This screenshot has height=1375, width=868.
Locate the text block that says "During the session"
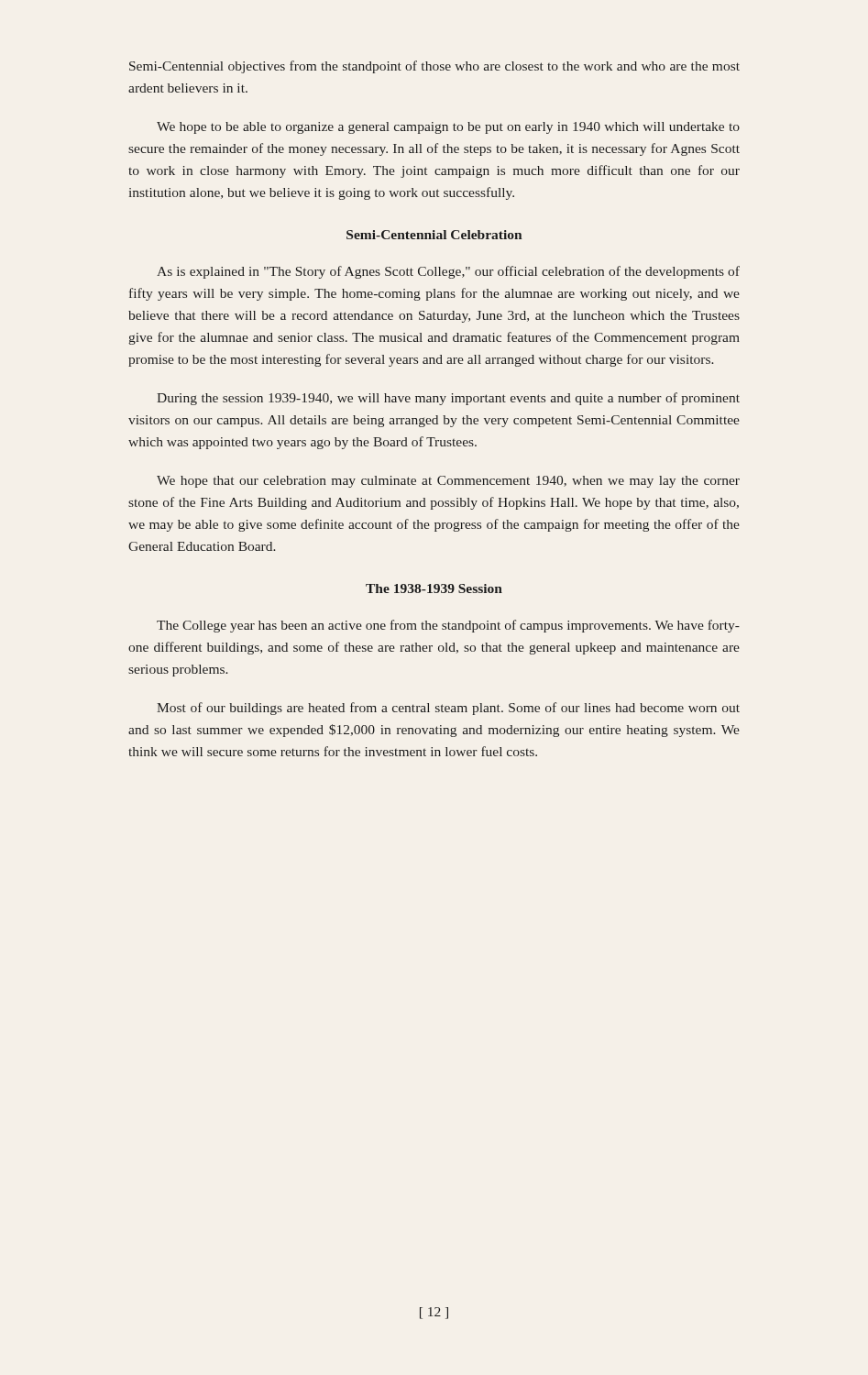[434, 420]
